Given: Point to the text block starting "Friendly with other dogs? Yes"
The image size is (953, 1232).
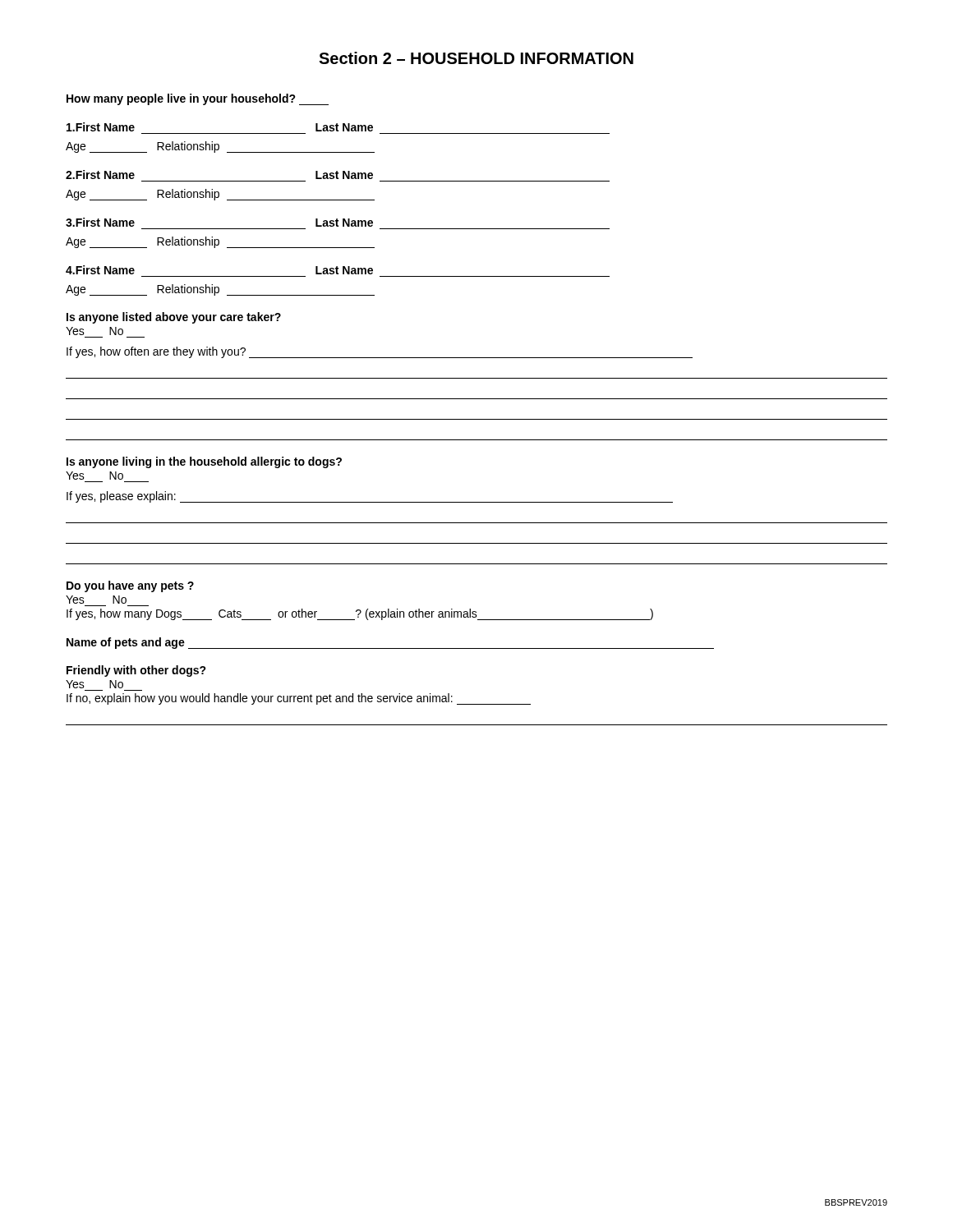Looking at the screenshot, I should 298,684.
